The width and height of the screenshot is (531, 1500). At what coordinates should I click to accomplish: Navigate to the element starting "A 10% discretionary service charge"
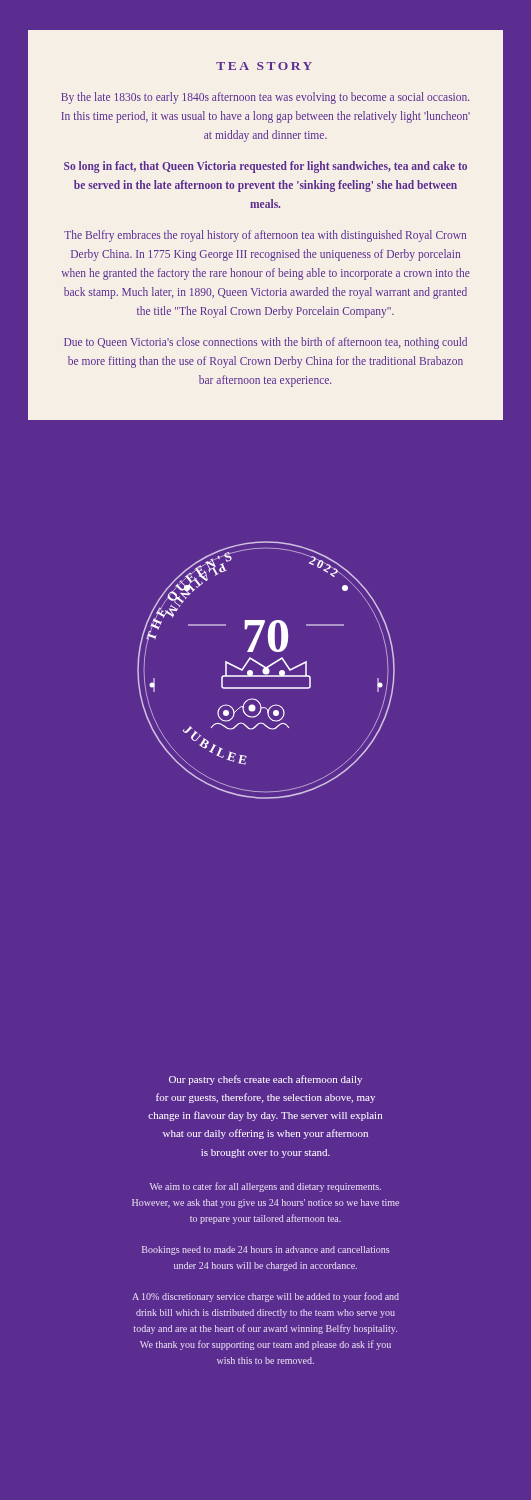pyautogui.click(x=266, y=1328)
